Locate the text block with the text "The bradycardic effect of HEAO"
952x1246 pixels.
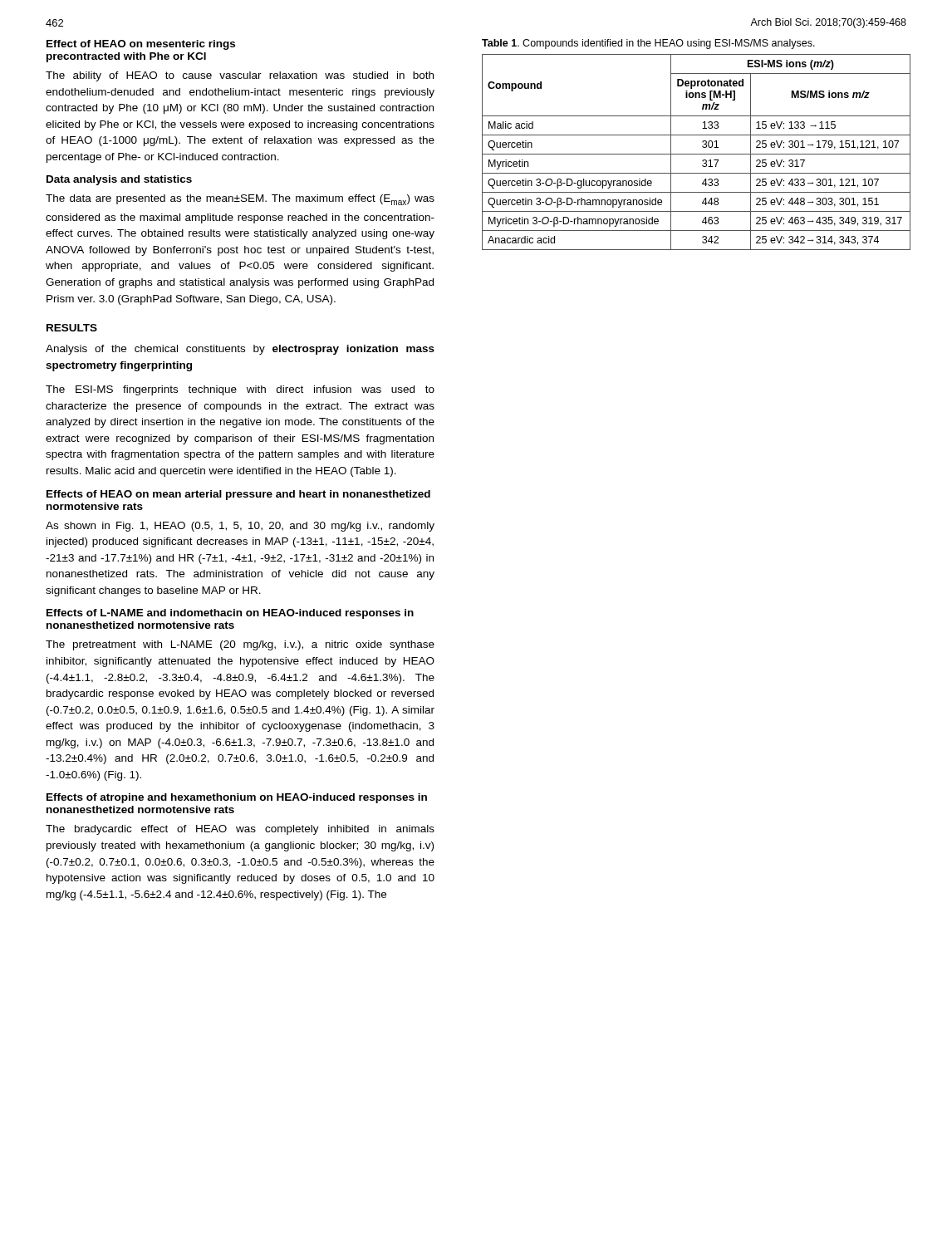(240, 862)
